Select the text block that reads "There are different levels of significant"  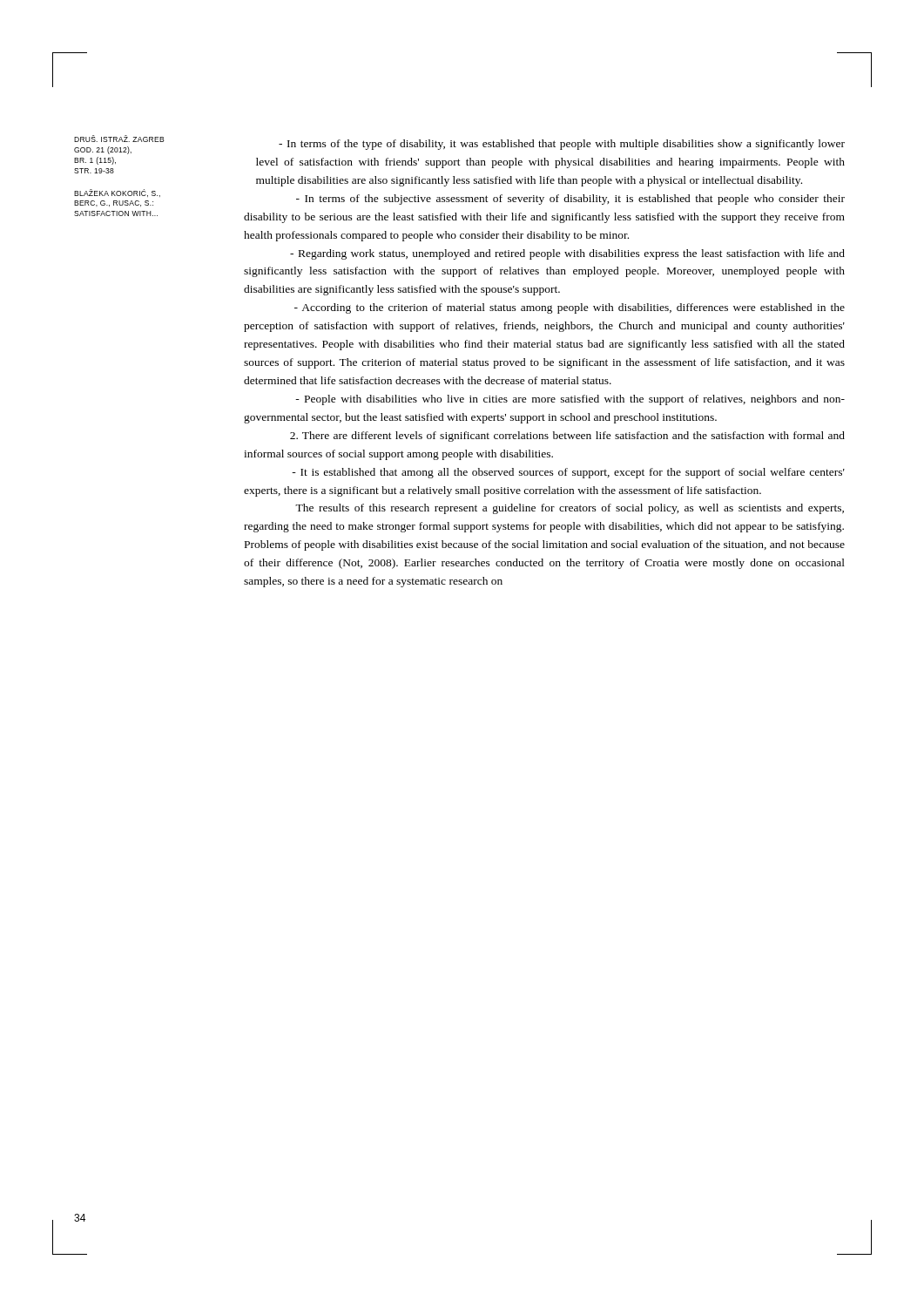[544, 445]
